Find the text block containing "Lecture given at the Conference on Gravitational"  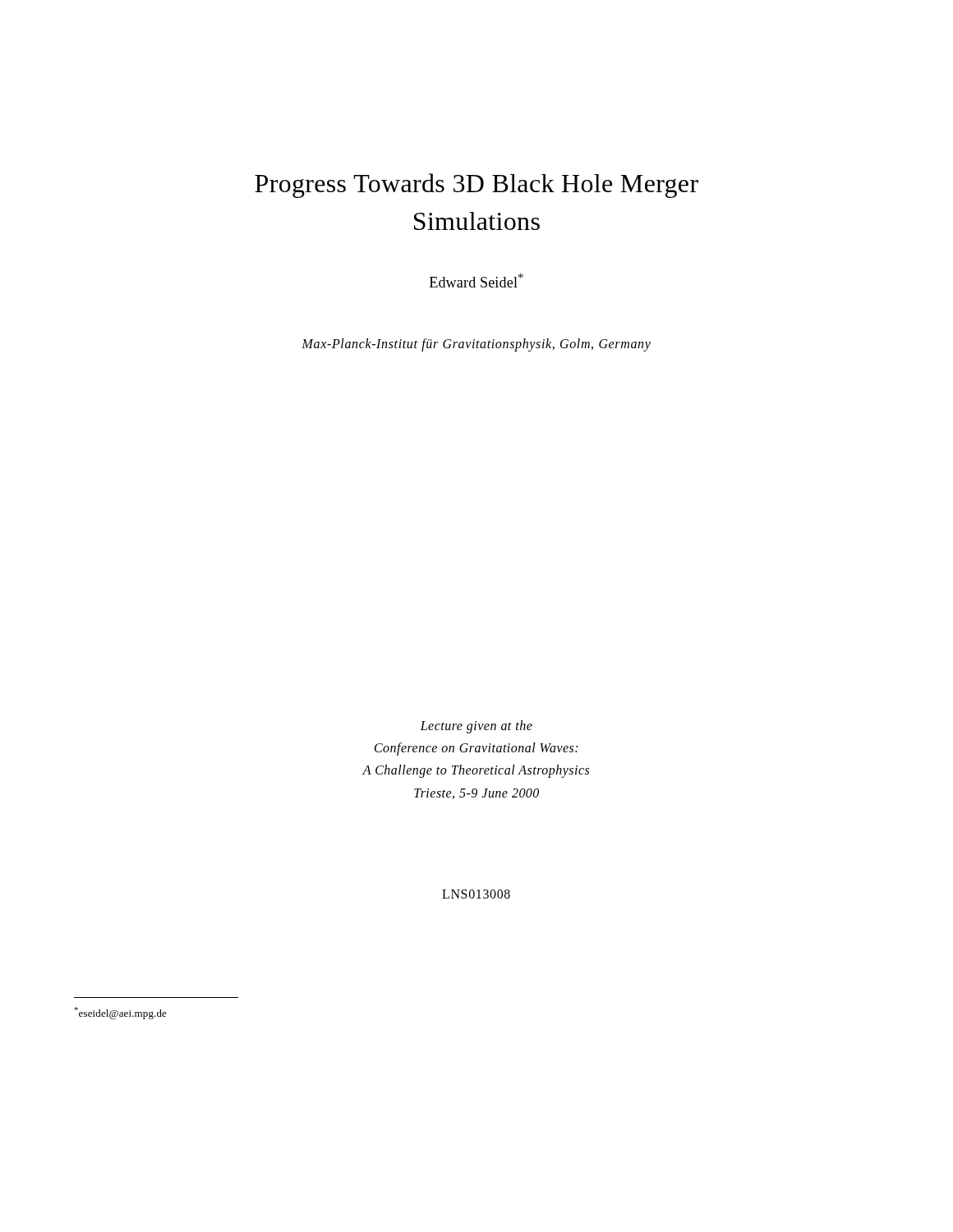pos(476,759)
